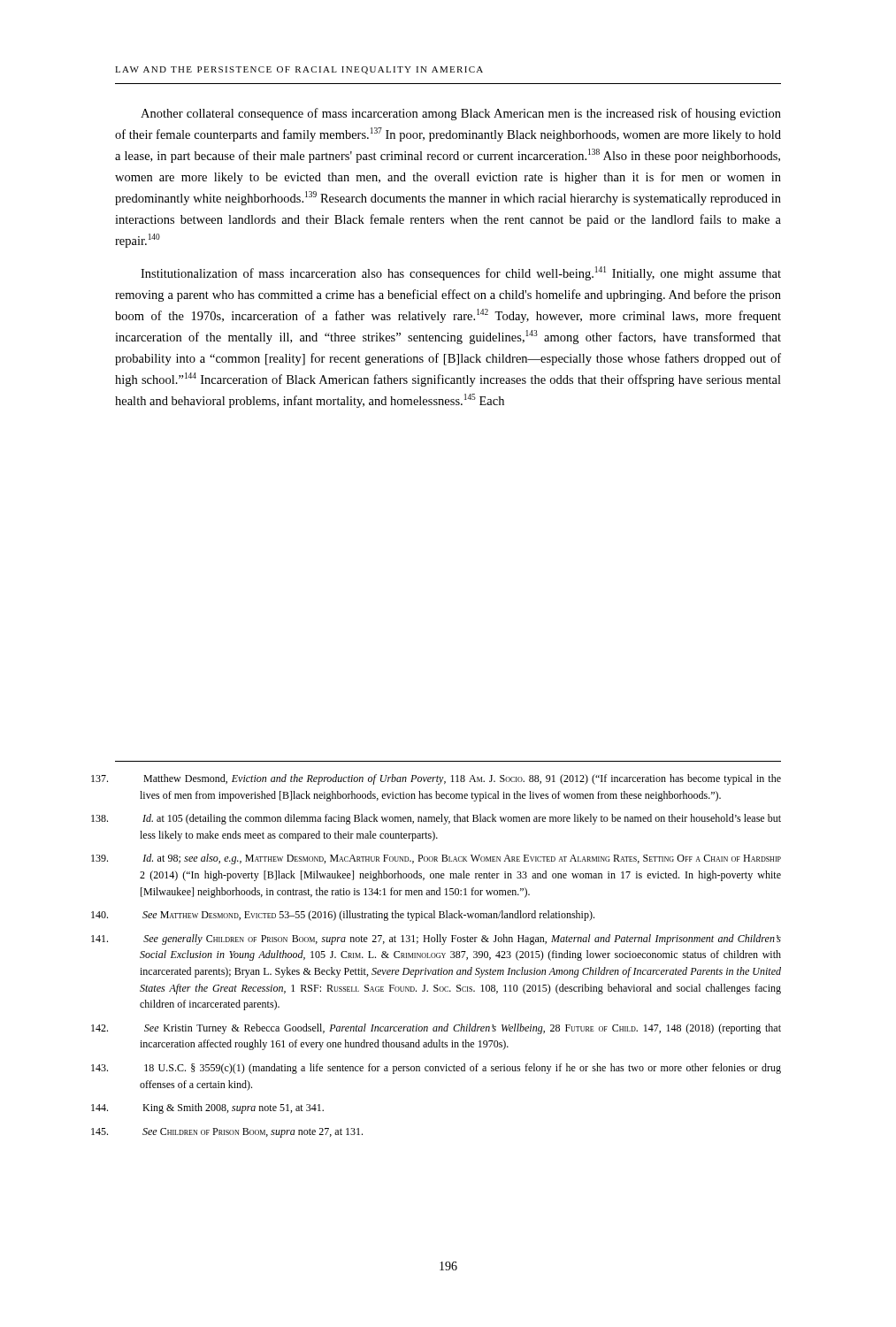
Task: Click the passage that begins "See Matthew Desmond, Evicted 53–55 (2016)"
Action: (x=355, y=915)
